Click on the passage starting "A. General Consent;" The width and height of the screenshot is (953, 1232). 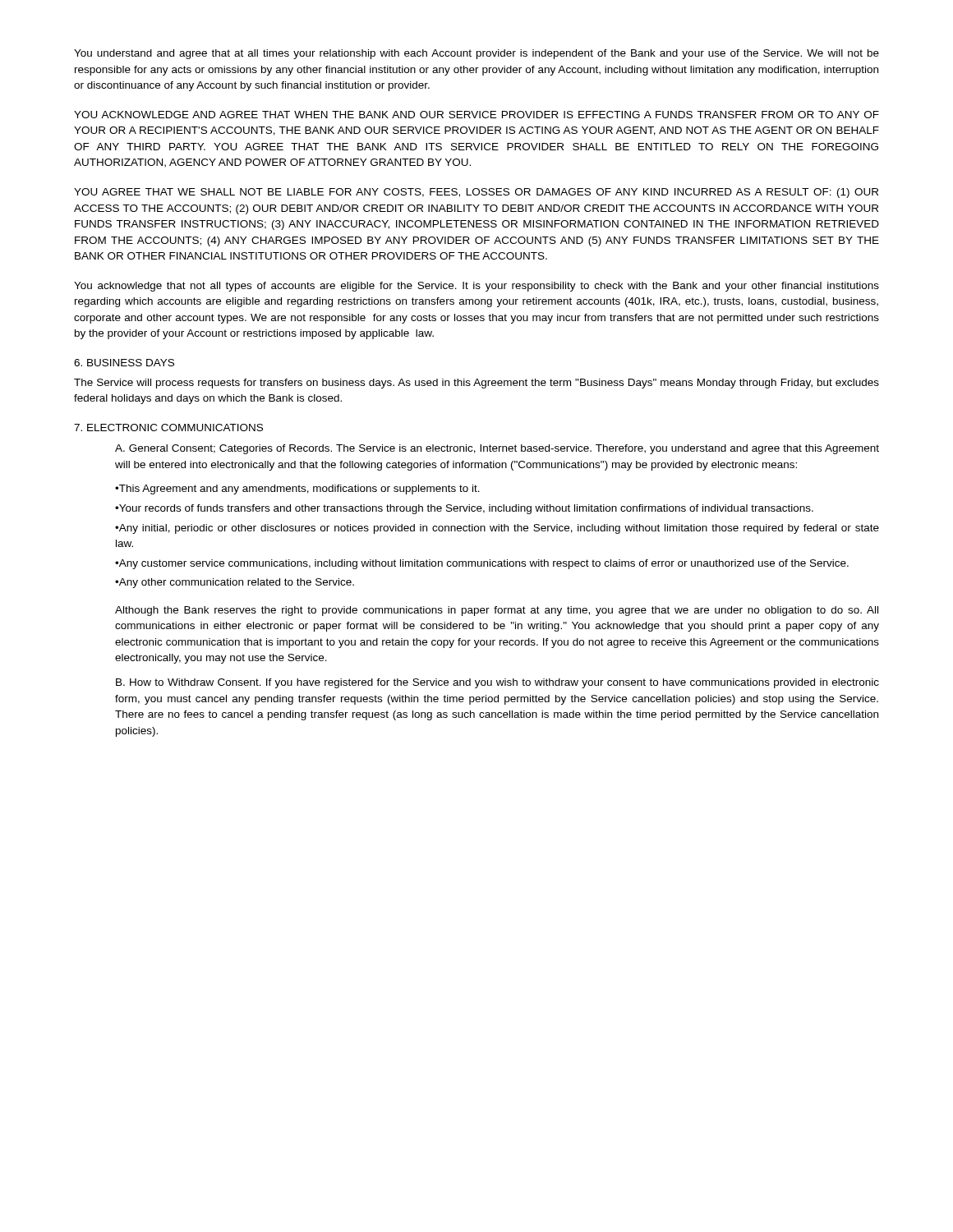pos(497,456)
